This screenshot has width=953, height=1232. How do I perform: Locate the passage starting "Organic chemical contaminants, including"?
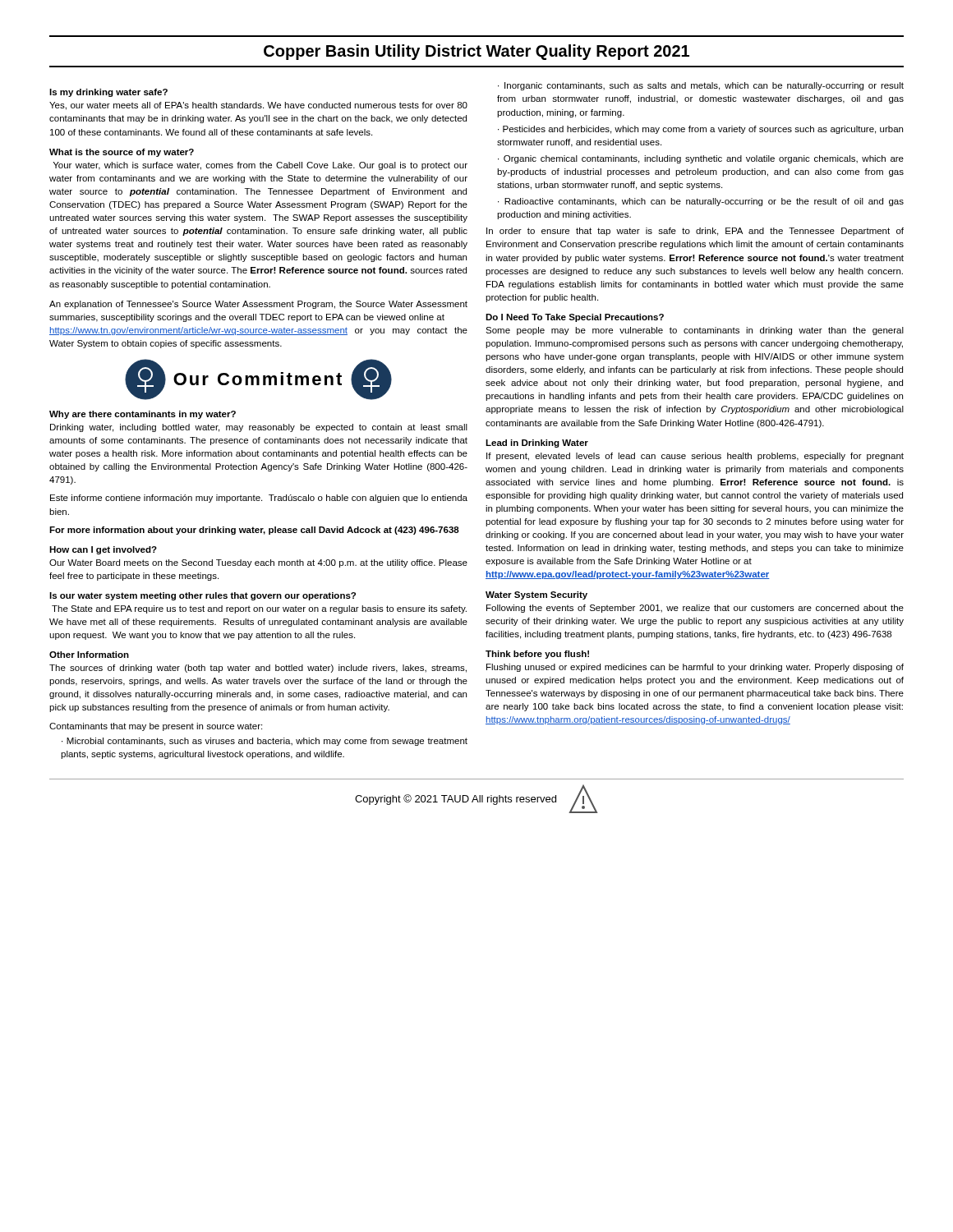click(700, 172)
